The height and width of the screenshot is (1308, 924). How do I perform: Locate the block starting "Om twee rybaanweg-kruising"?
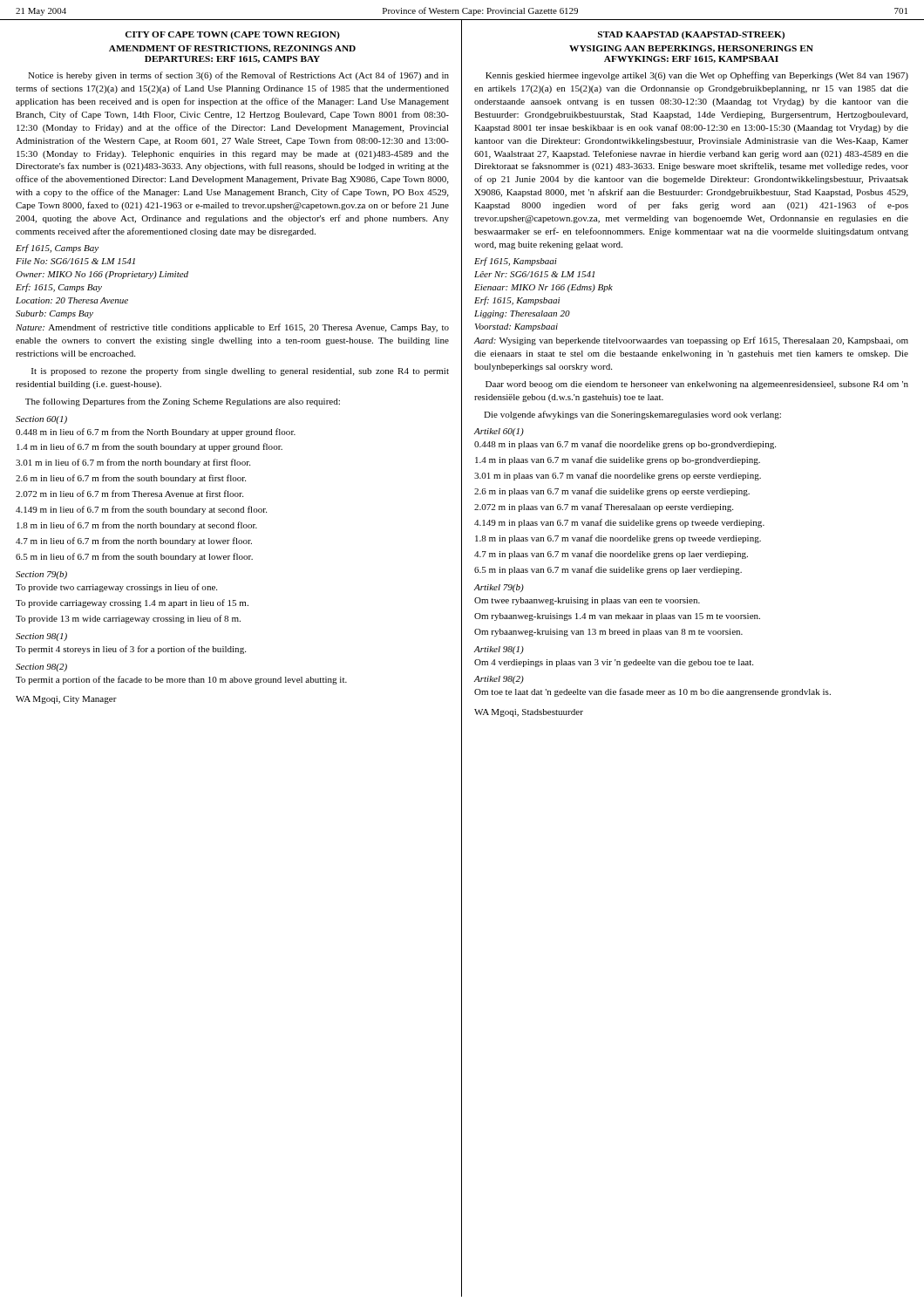[587, 600]
